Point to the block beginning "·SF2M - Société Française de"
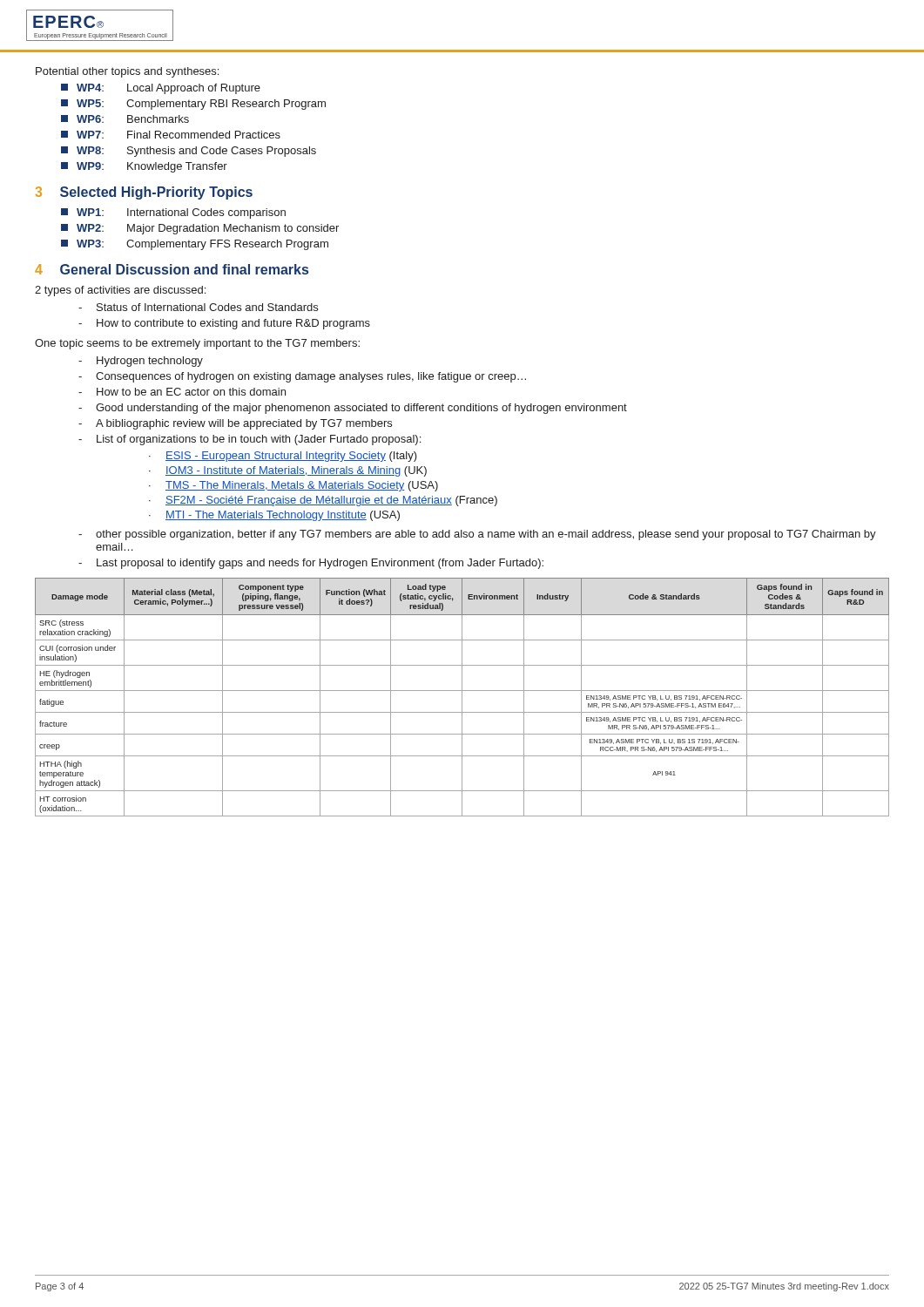The width and height of the screenshot is (924, 1307). point(323,500)
